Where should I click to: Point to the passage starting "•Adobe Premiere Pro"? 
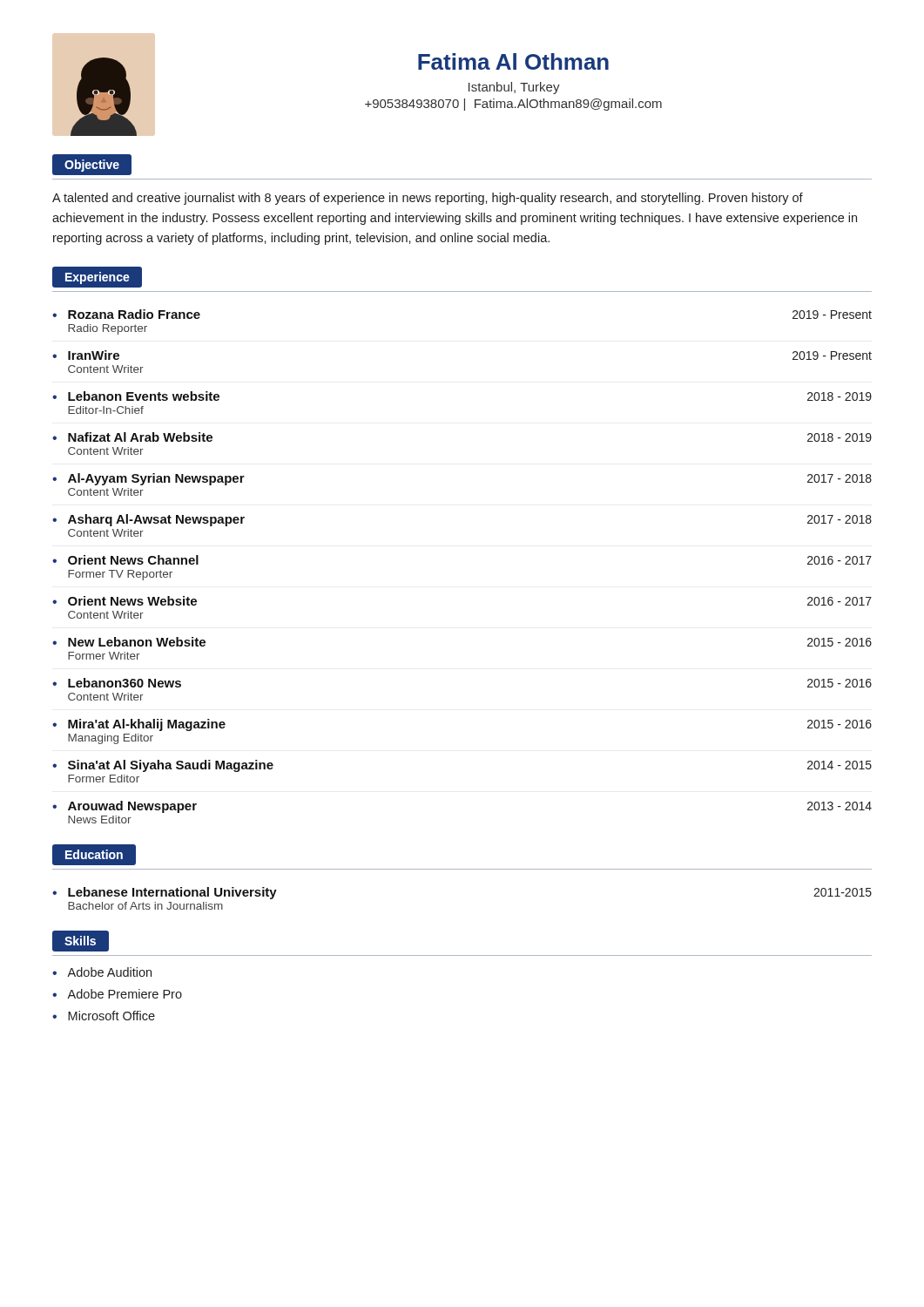(117, 995)
